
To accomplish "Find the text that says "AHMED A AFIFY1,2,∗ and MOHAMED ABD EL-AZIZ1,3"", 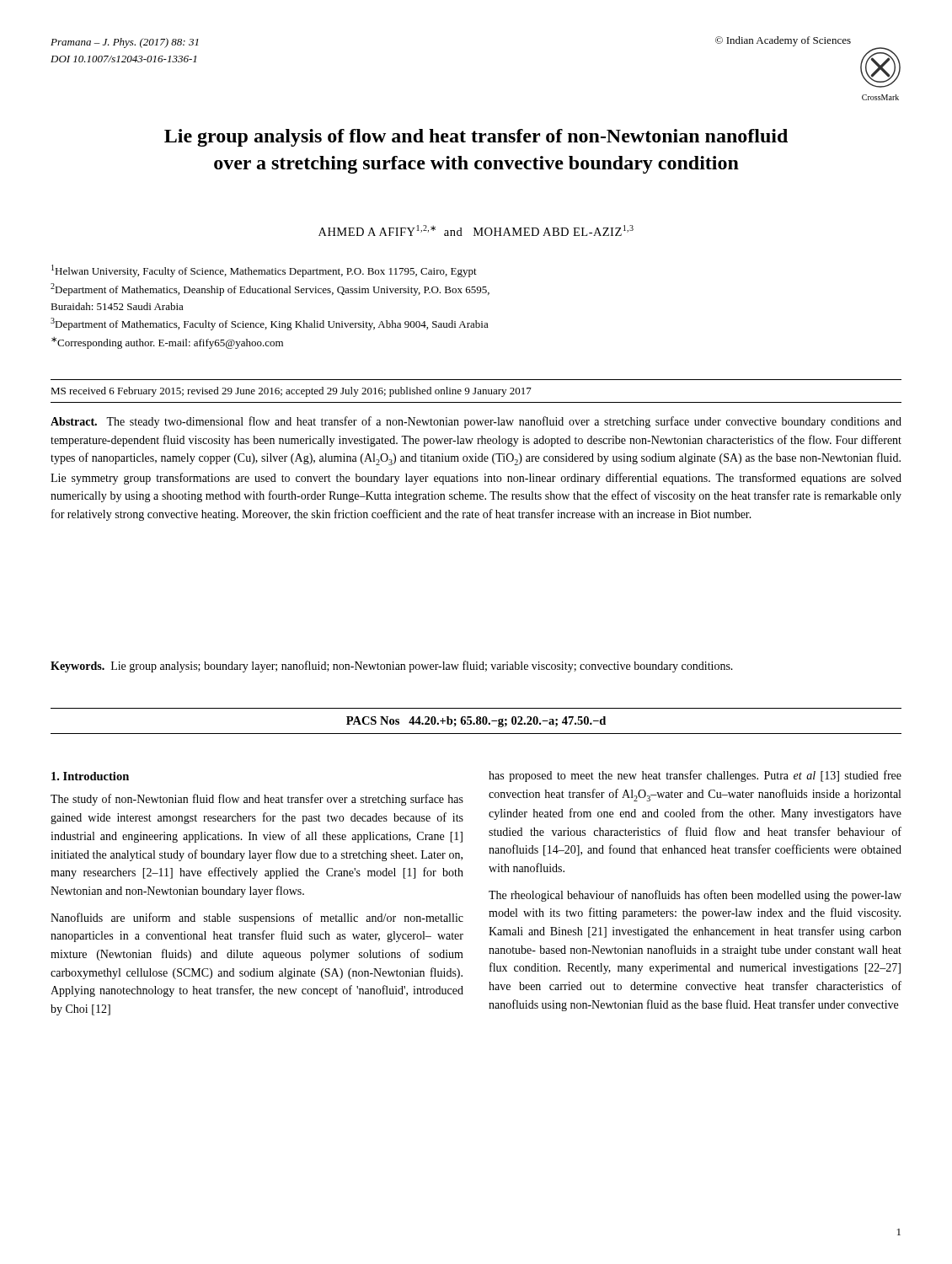I will (476, 231).
